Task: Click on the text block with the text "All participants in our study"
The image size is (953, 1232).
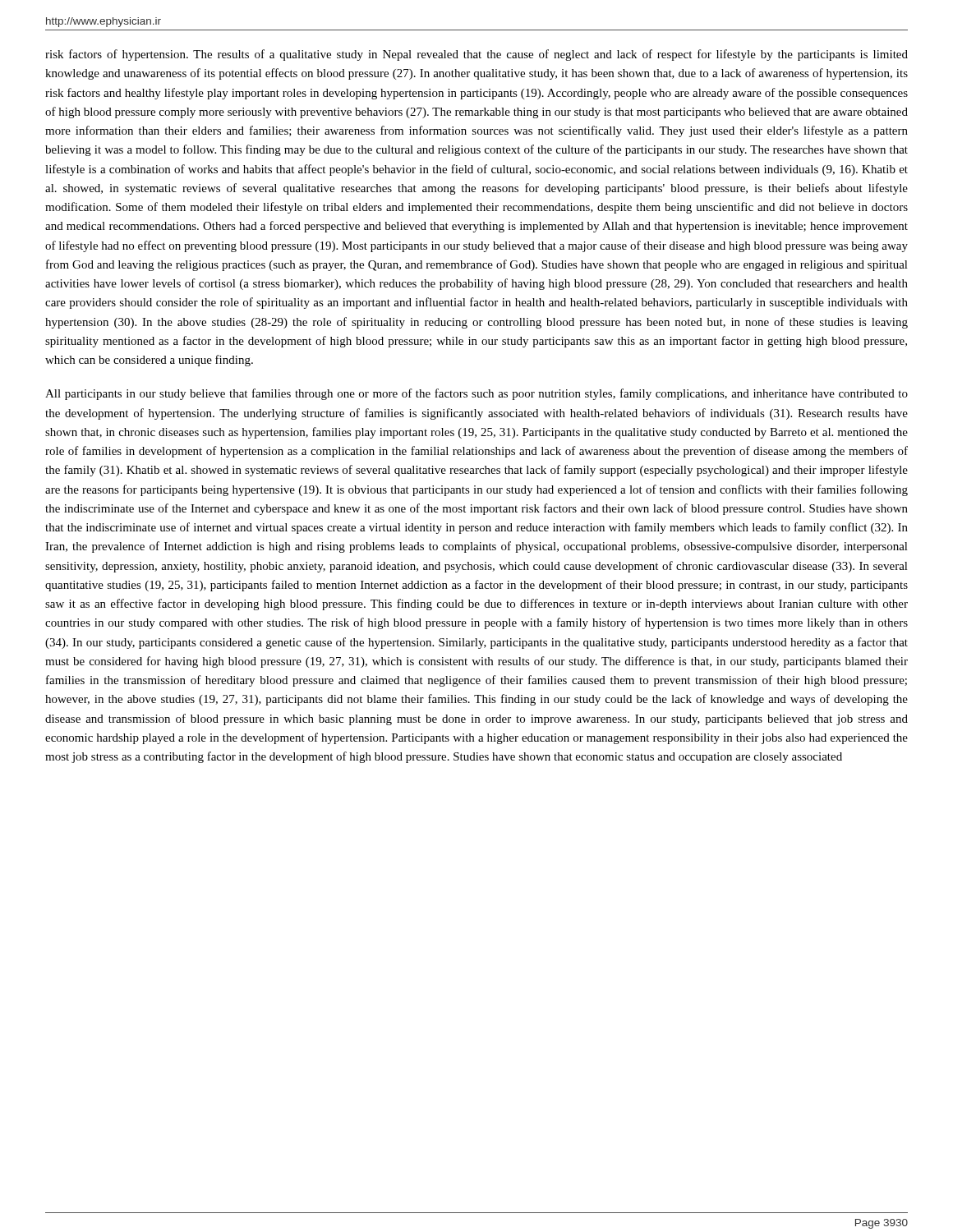Action: click(x=476, y=575)
